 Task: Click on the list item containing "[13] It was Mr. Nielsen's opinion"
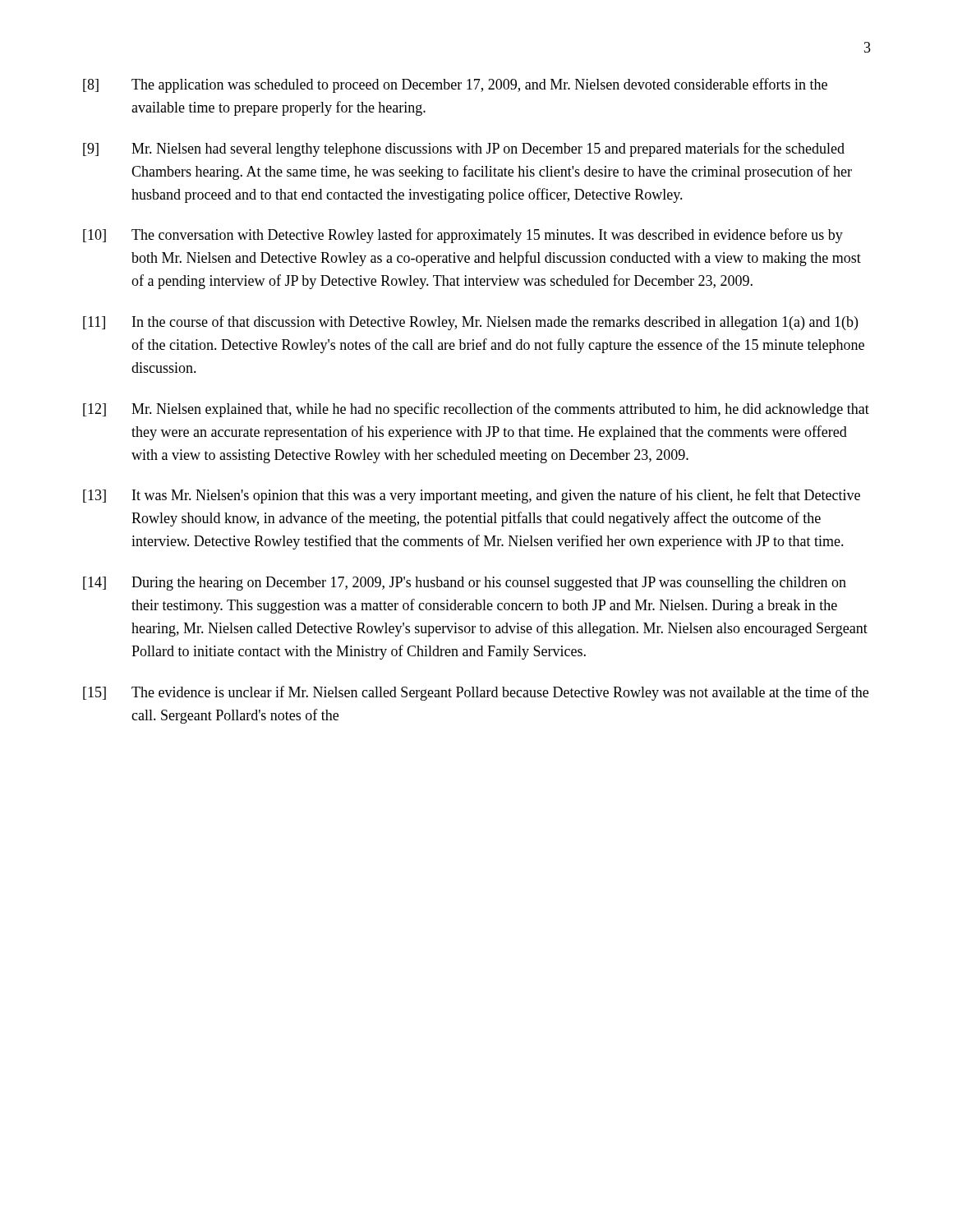pos(476,519)
